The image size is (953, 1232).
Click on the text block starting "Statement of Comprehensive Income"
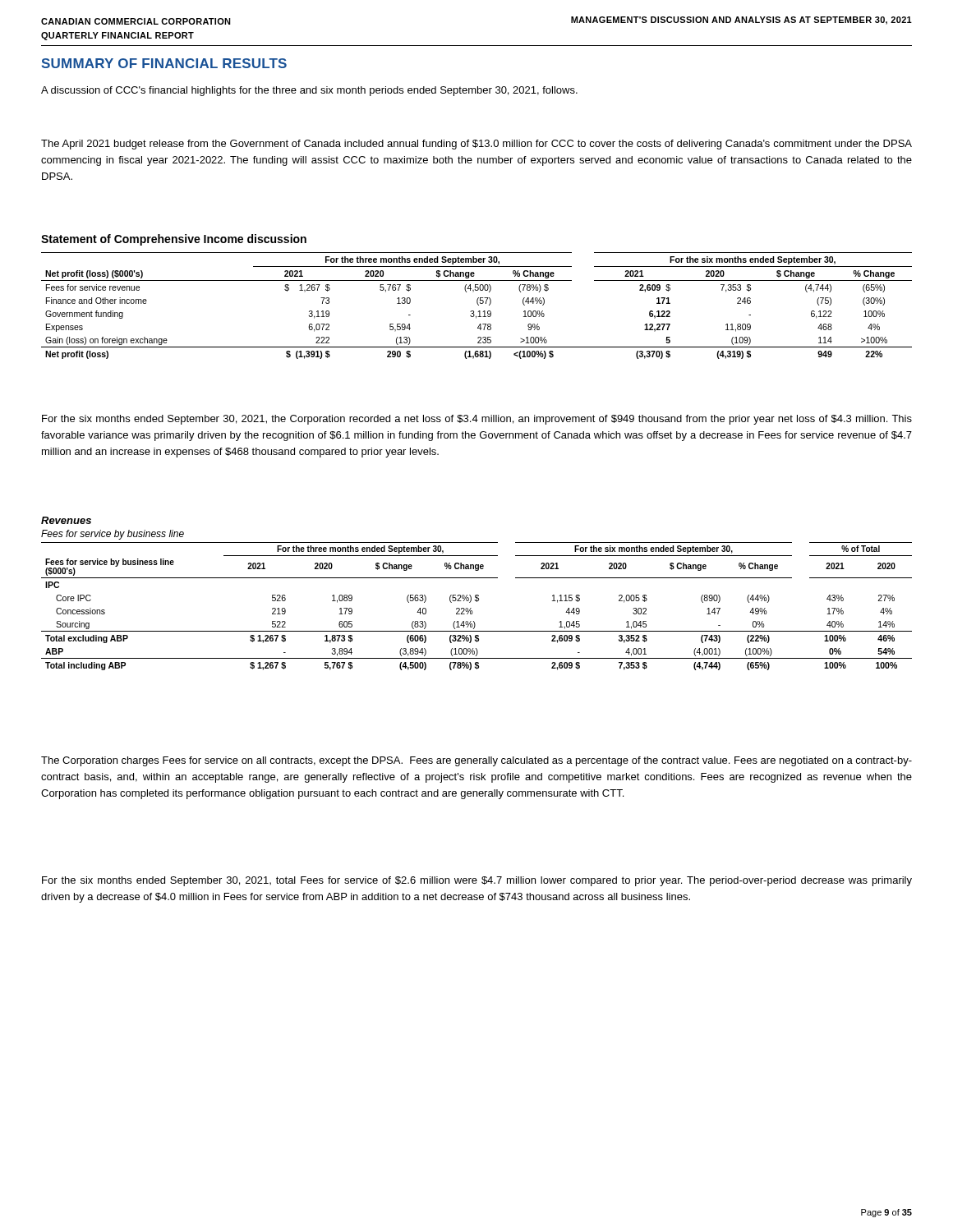click(x=174, y=239)
